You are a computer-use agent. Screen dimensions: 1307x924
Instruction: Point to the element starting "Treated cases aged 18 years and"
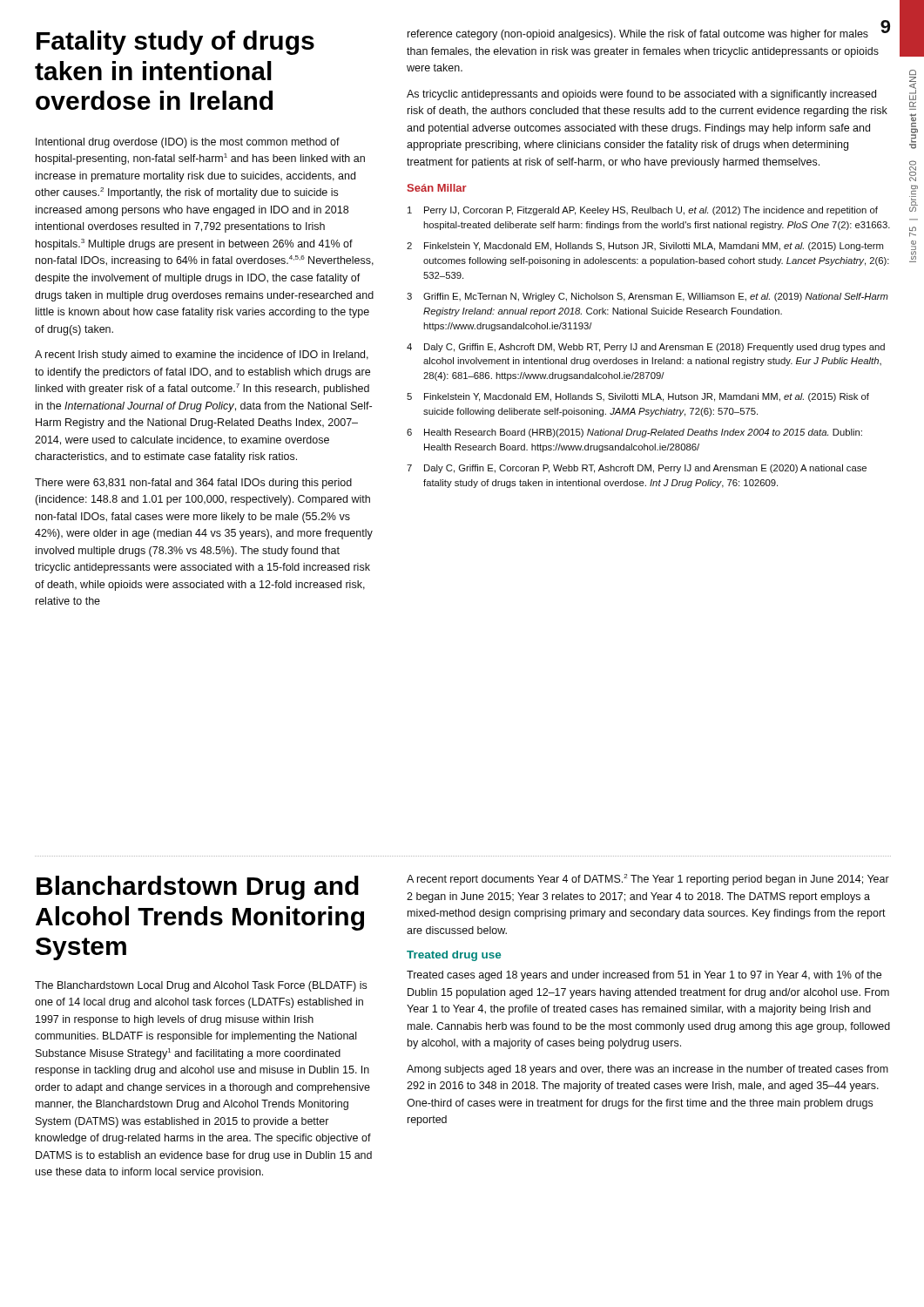[x=648, y=1009]
